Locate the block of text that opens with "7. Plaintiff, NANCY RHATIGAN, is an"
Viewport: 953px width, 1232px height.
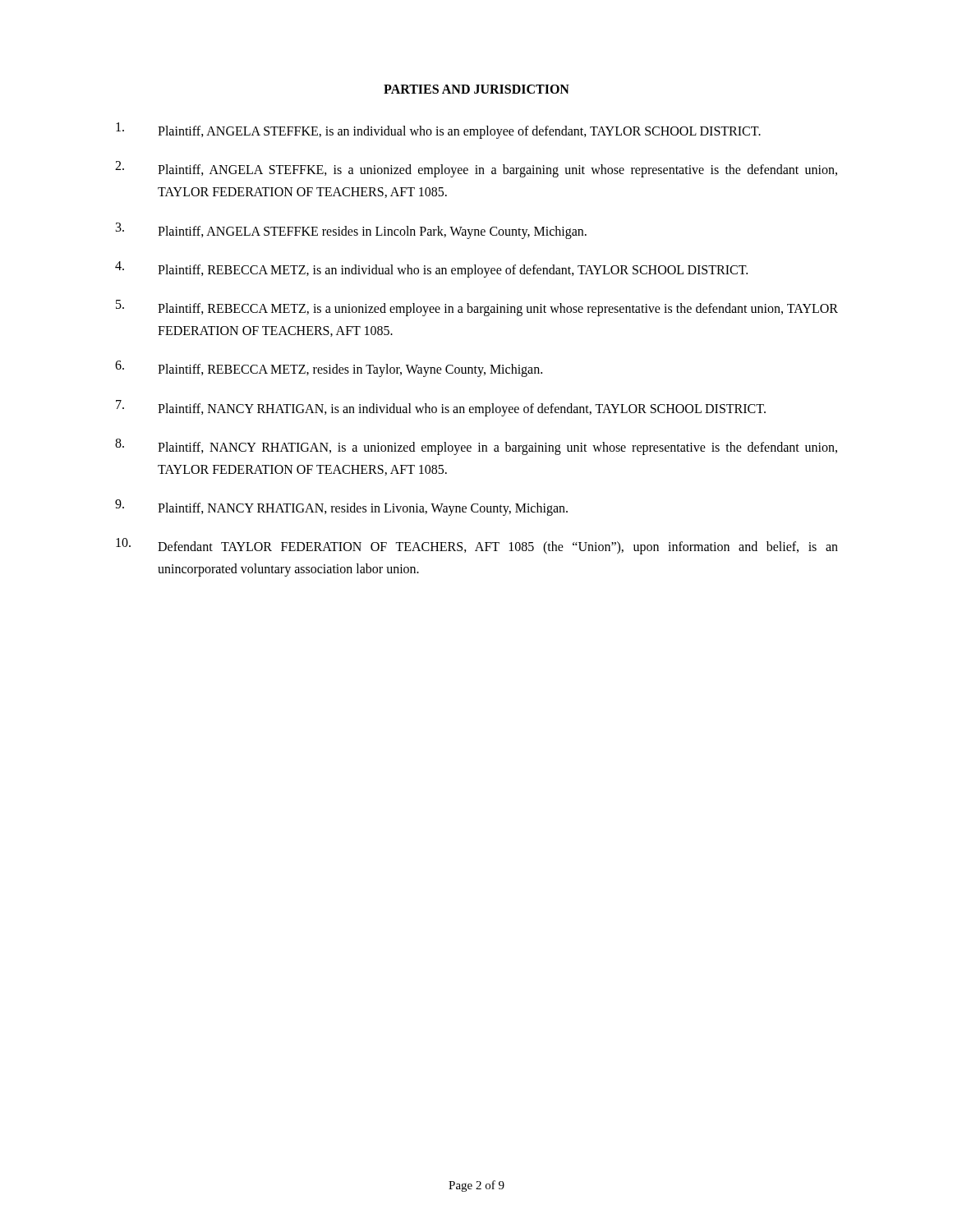coord(476,408)
